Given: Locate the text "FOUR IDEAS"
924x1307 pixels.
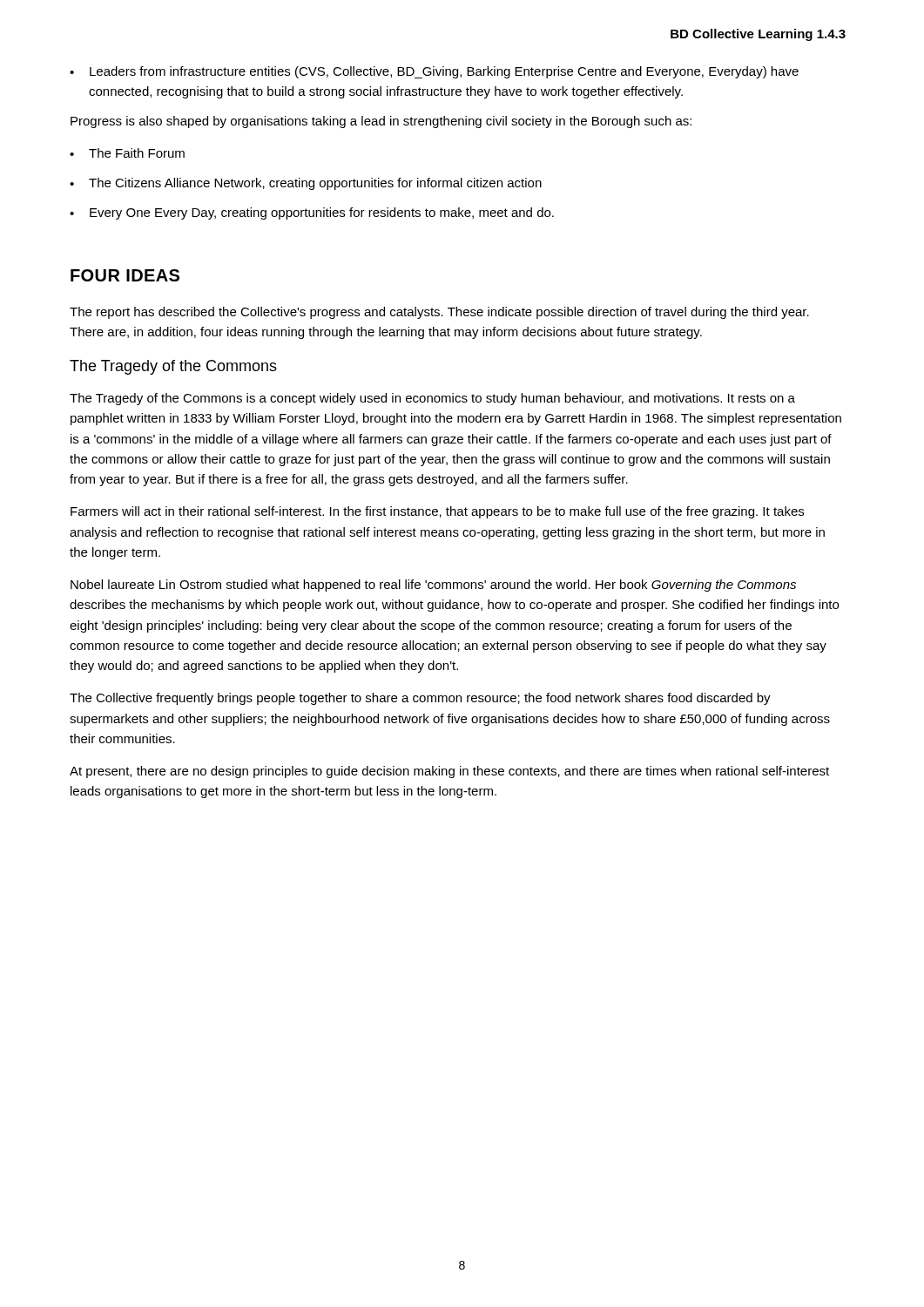Looking at the screenshot, I should 125,275.
